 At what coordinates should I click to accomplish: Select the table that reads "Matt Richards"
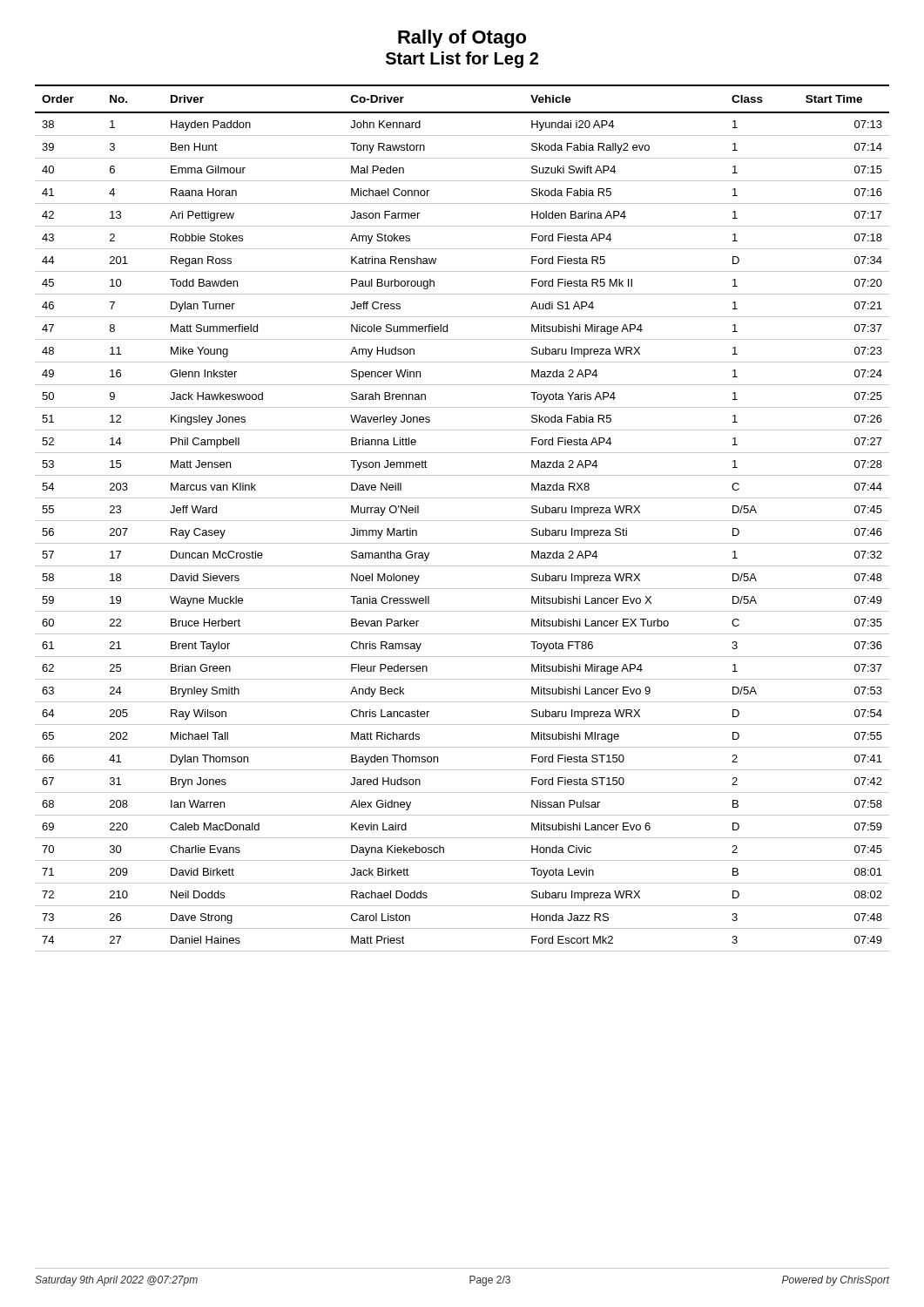[462, 518]
